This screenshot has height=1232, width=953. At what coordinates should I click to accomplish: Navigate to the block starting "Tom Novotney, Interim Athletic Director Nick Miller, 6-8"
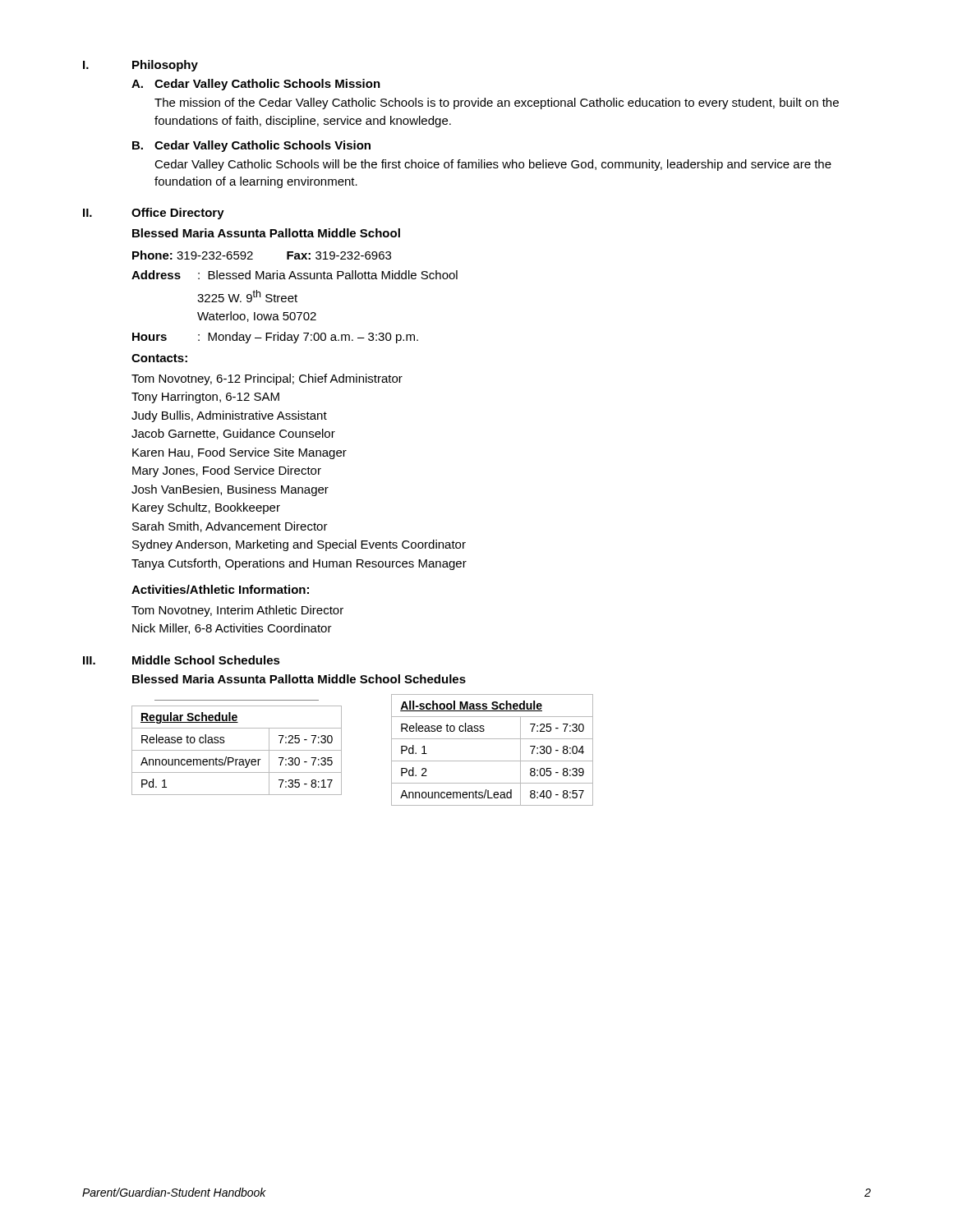click(x=237, y=619)
